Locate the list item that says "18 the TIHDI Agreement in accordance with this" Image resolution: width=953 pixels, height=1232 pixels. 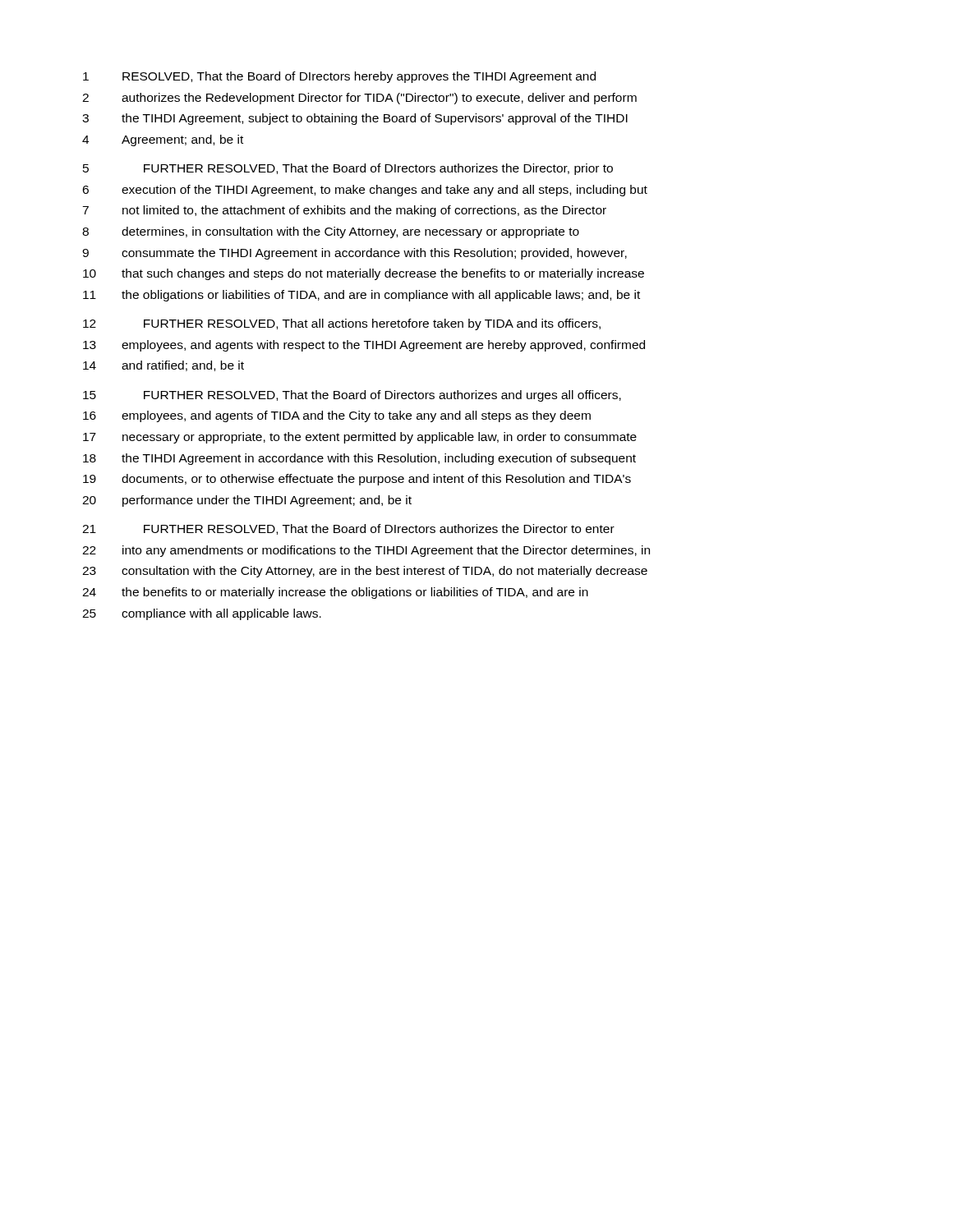tap(485, 458)
